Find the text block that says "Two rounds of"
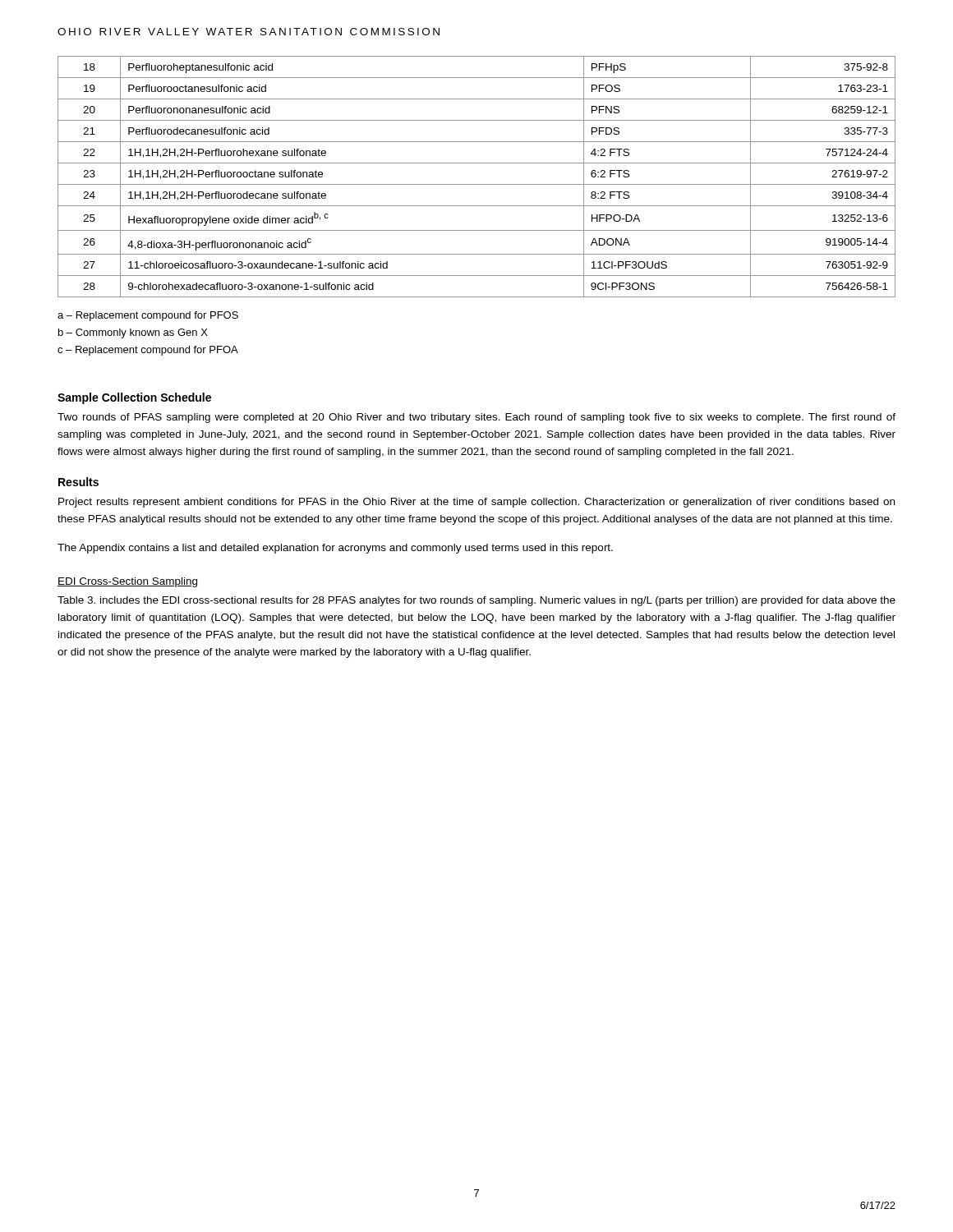 click(x=476, y=434)
